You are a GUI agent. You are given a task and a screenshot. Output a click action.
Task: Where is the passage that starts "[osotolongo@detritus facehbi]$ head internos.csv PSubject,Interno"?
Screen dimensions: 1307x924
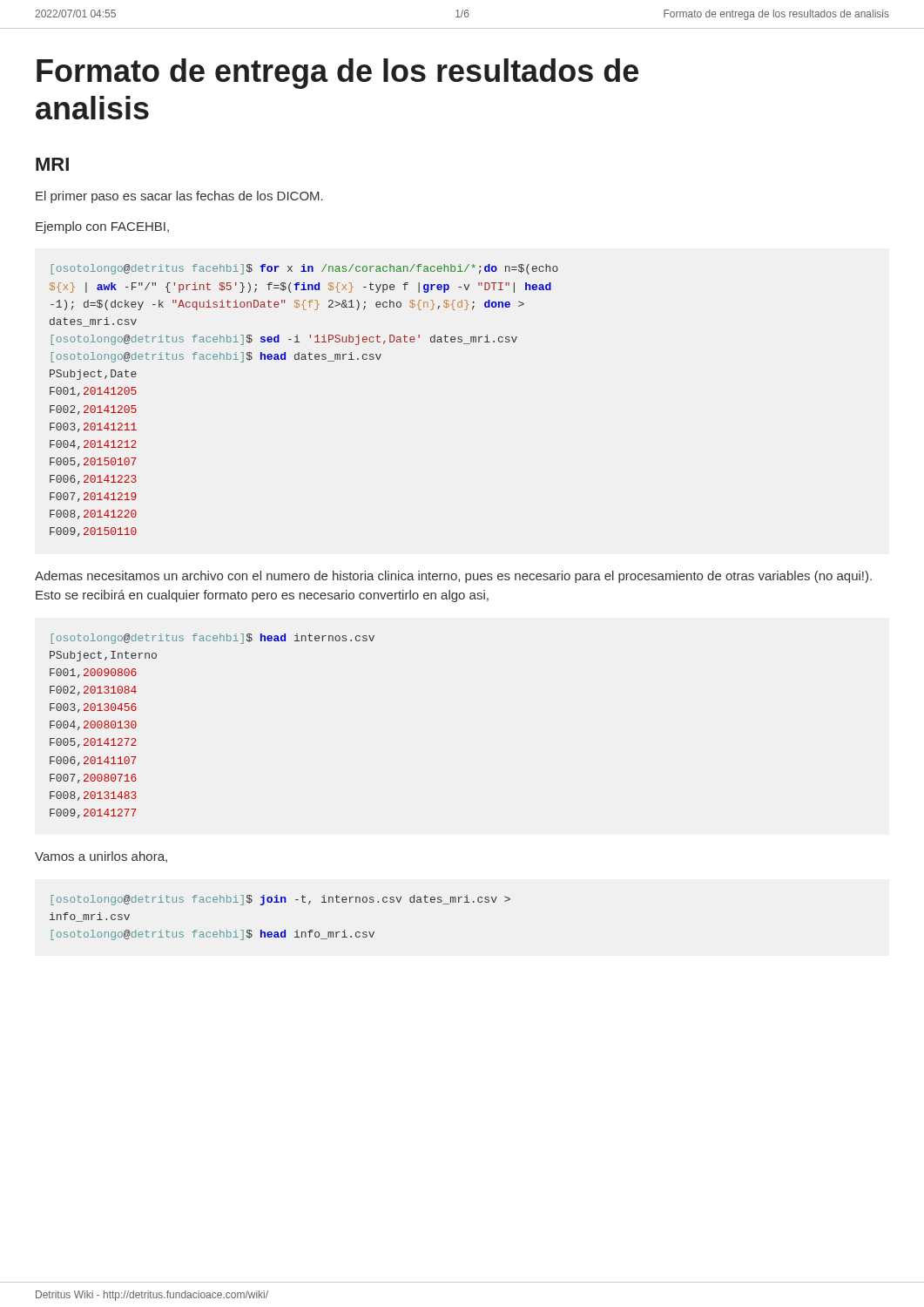click(x=213, y=639)
